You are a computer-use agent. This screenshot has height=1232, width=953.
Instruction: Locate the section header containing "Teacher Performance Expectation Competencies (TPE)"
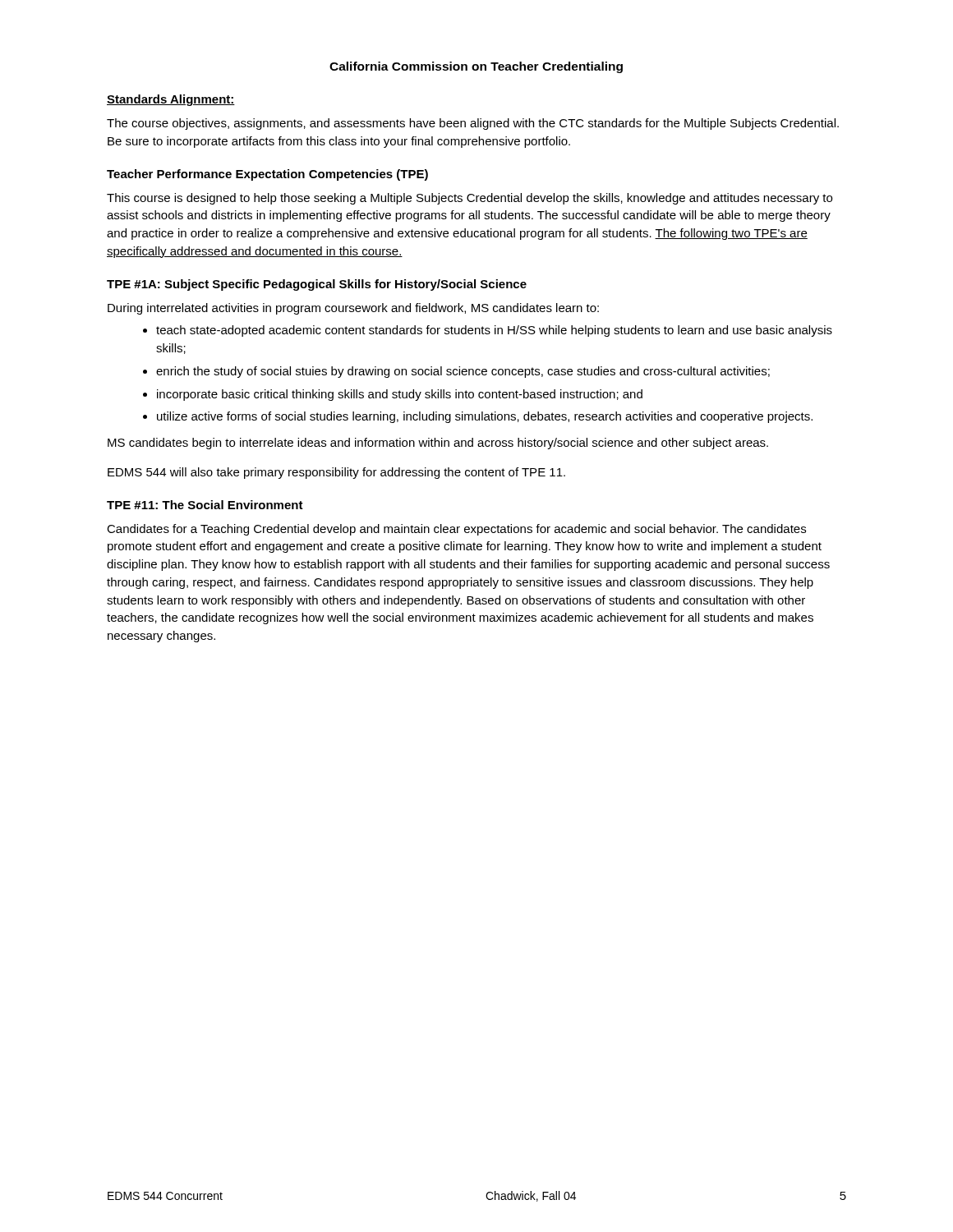pos(268,173)
